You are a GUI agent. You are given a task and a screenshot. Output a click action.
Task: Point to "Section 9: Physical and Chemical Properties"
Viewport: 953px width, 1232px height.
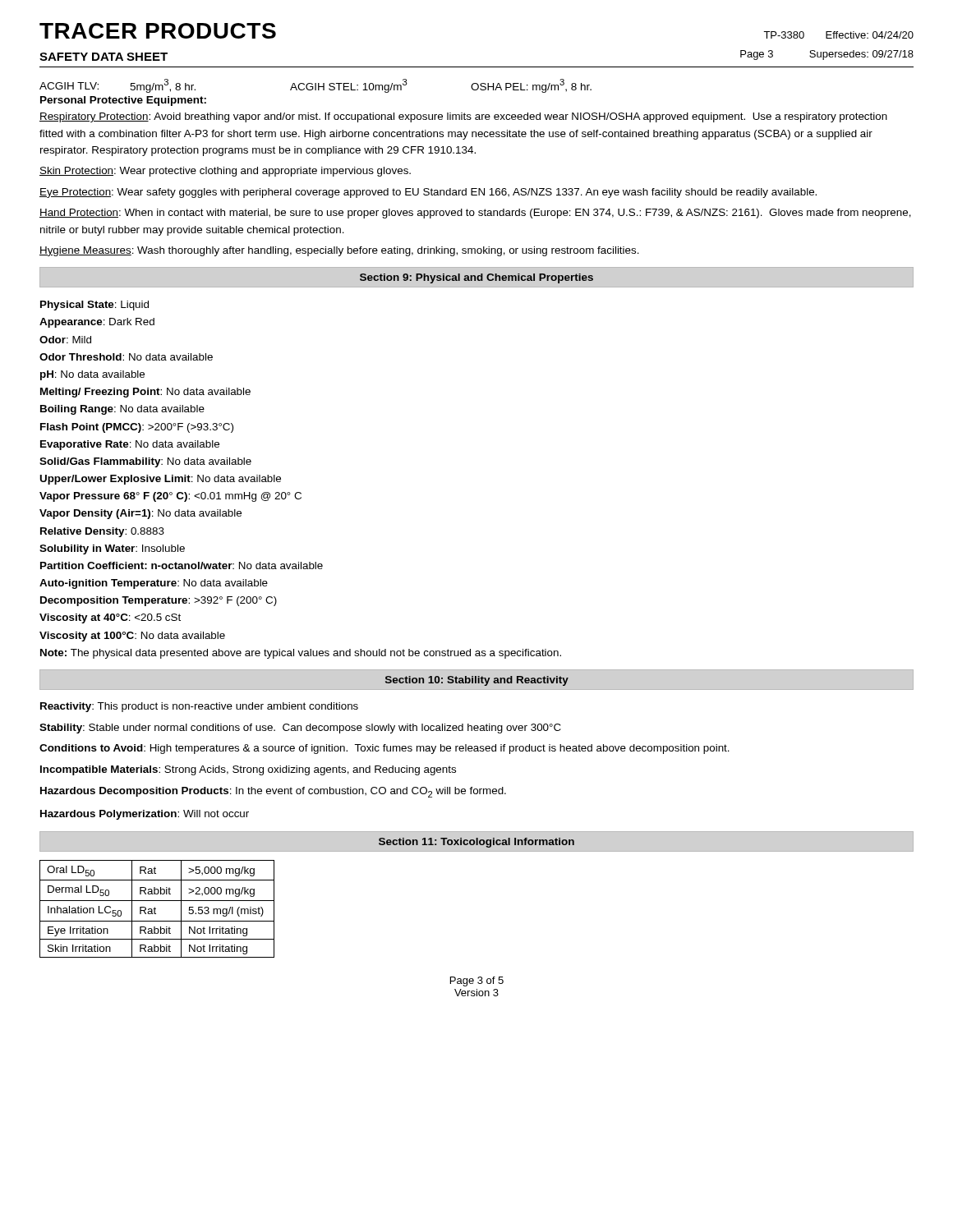pos(476,277)
